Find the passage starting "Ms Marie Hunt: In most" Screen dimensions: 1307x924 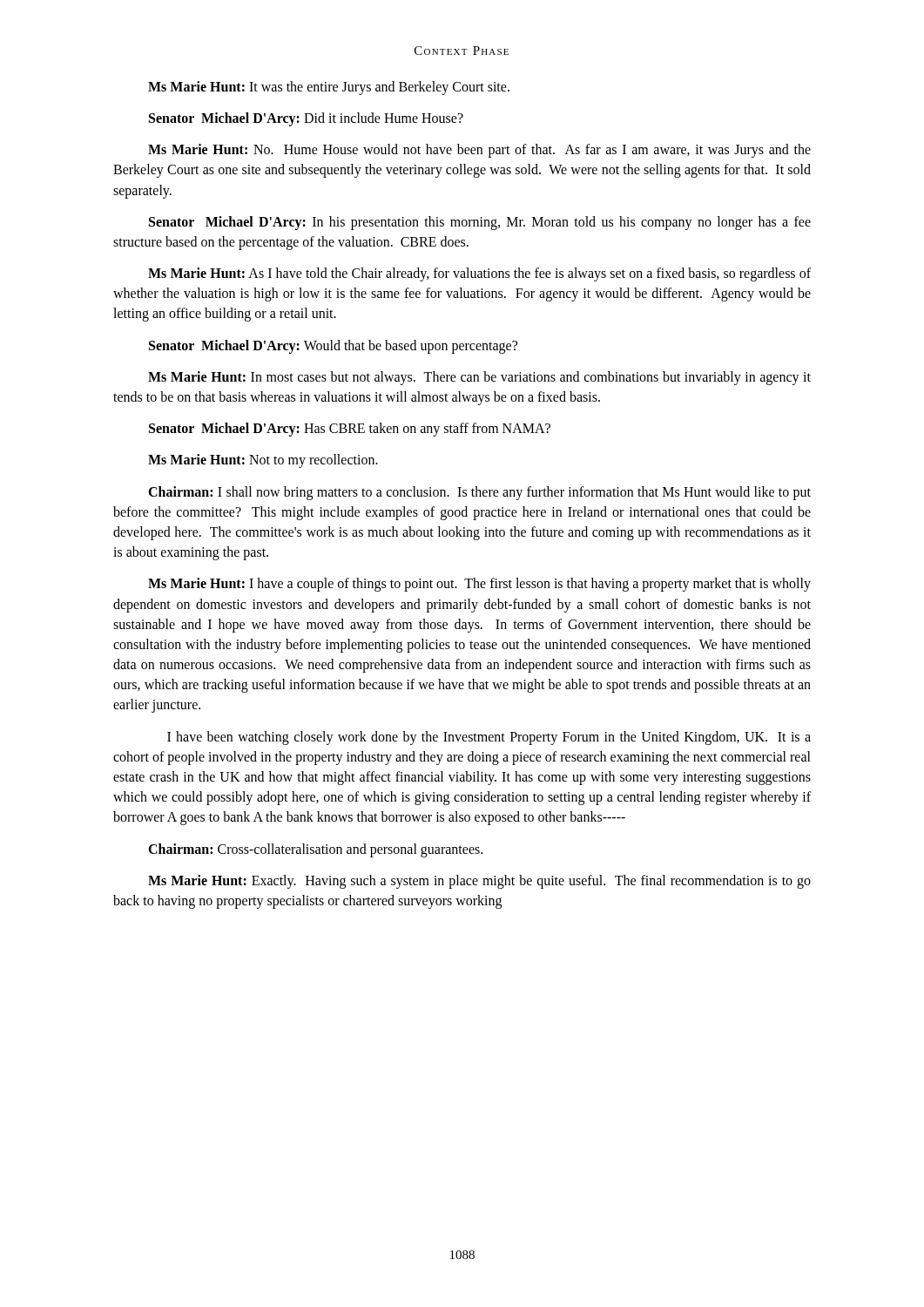pyautogui.click(x=462, y=387)
